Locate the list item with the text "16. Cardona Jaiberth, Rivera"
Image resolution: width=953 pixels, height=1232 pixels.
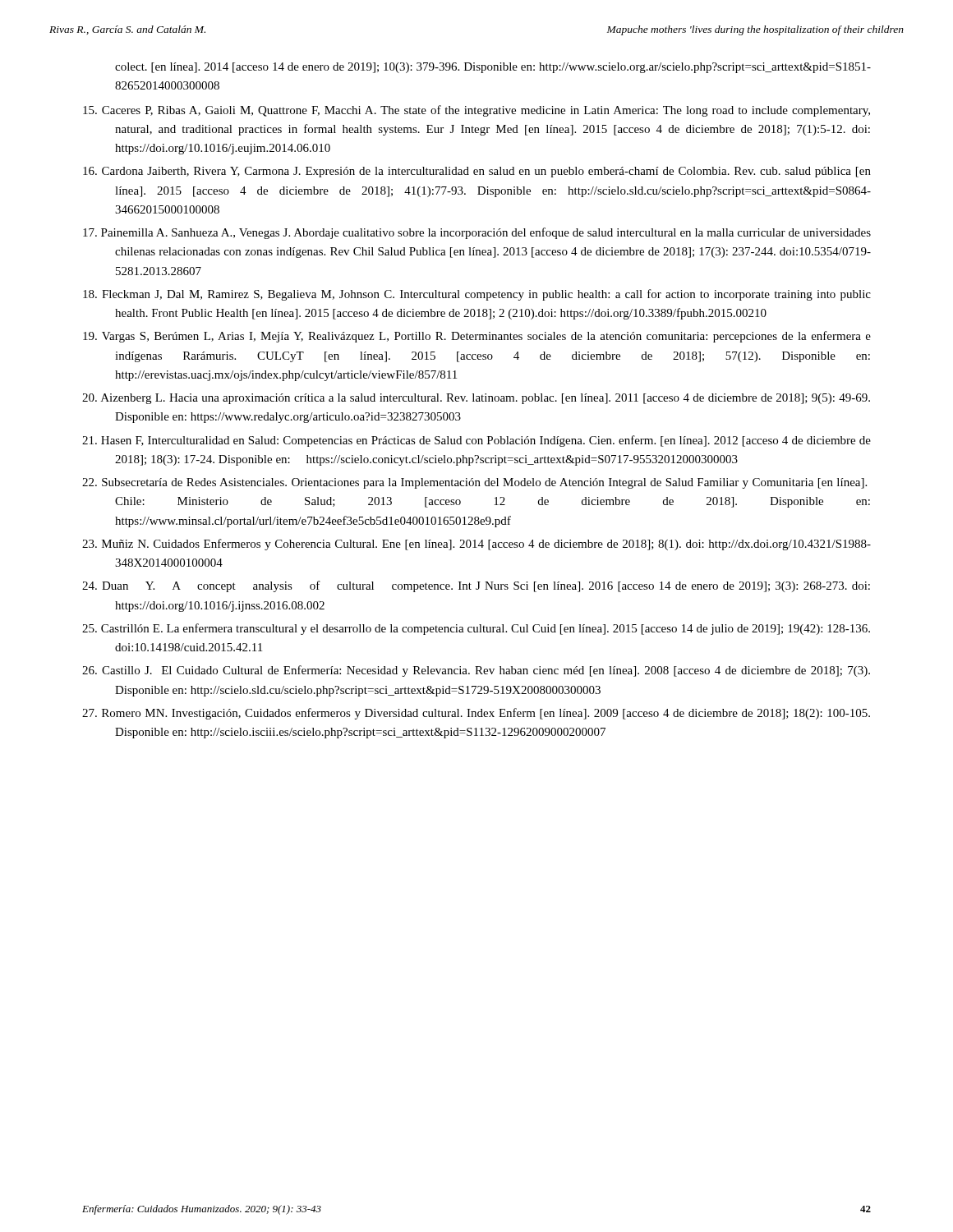click(x=476, y=190)
